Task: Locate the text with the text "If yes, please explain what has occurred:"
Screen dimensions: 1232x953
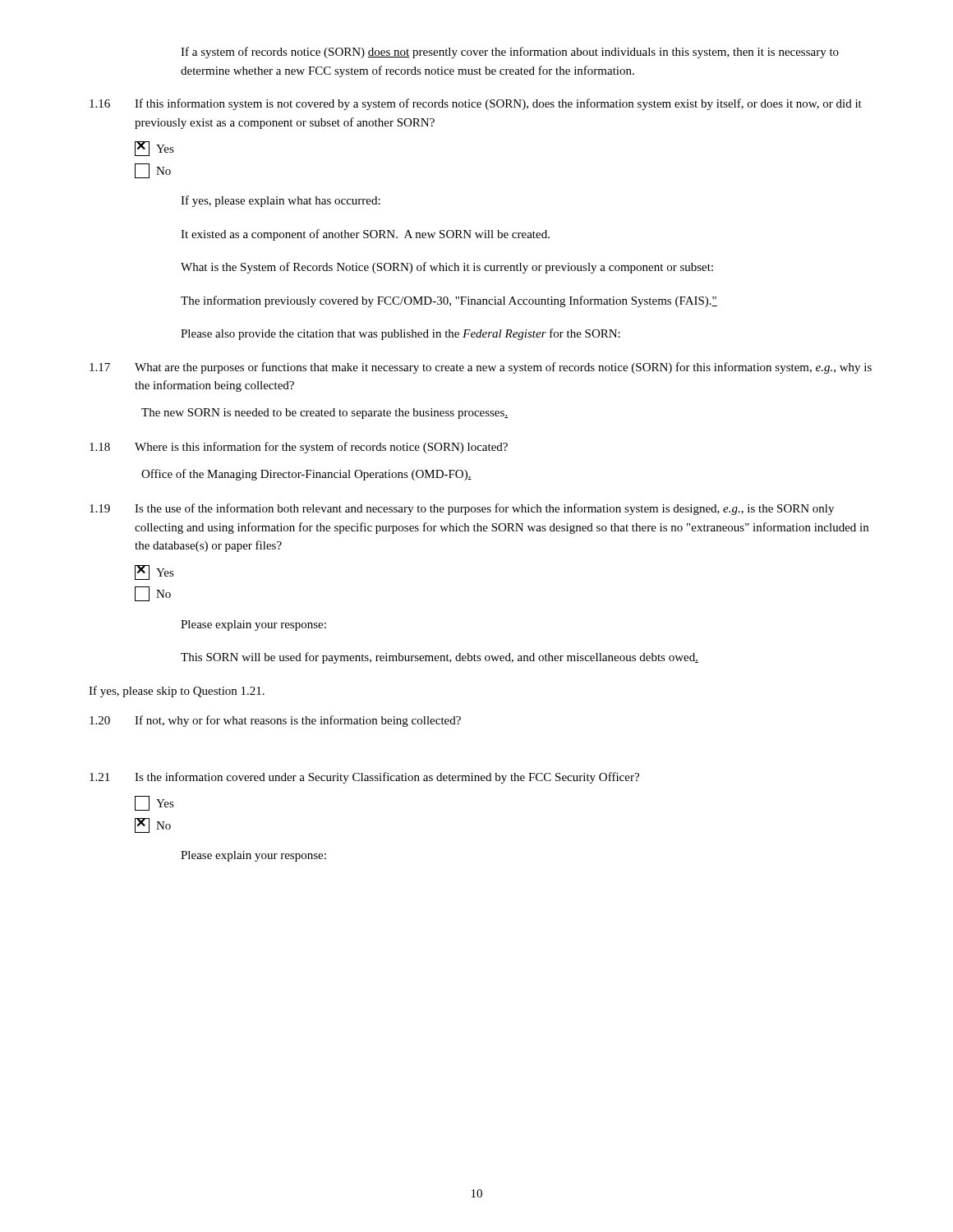Action: point(281,200)
